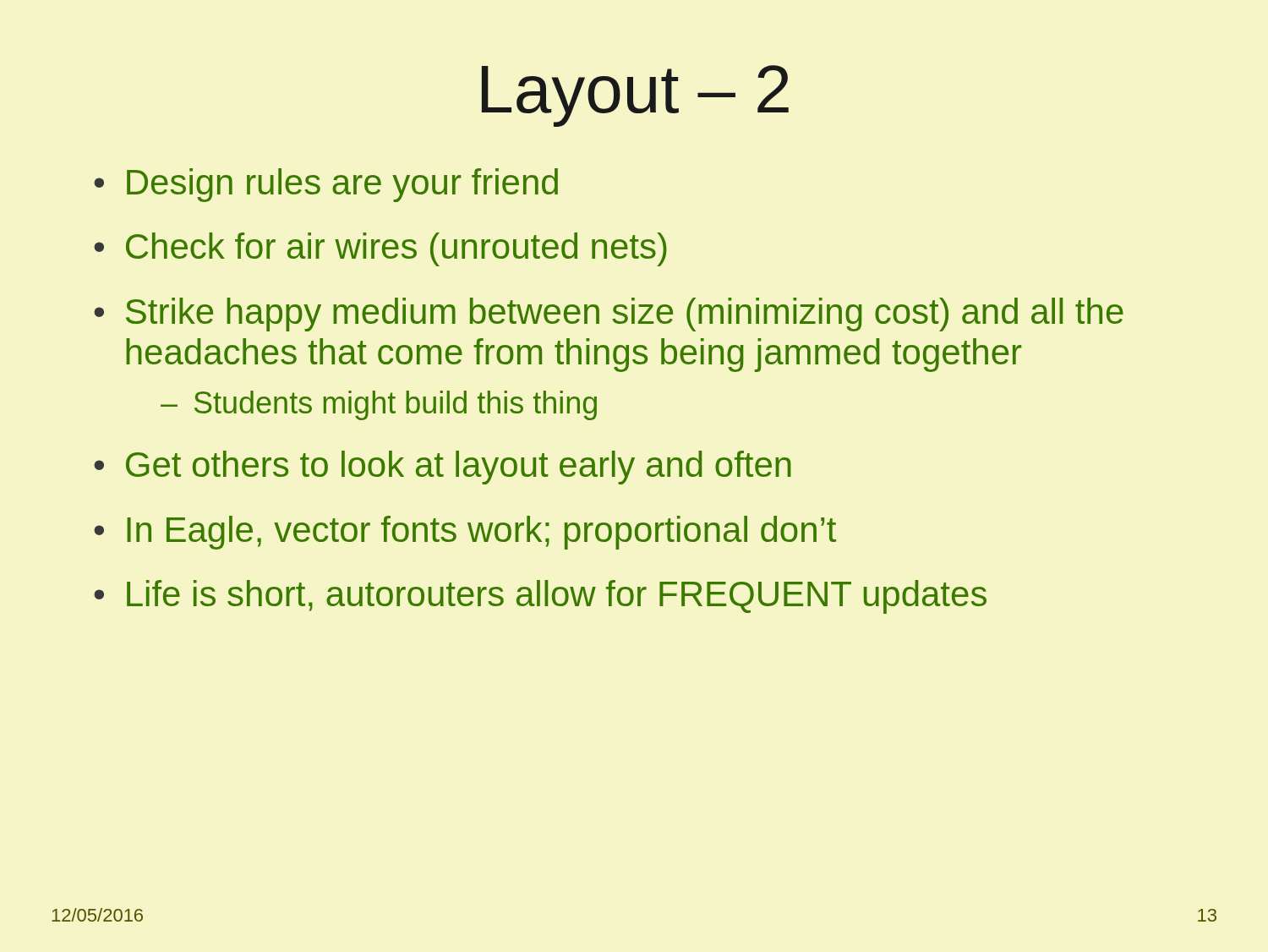Click on the list item that says "• Design rules"

327,183
